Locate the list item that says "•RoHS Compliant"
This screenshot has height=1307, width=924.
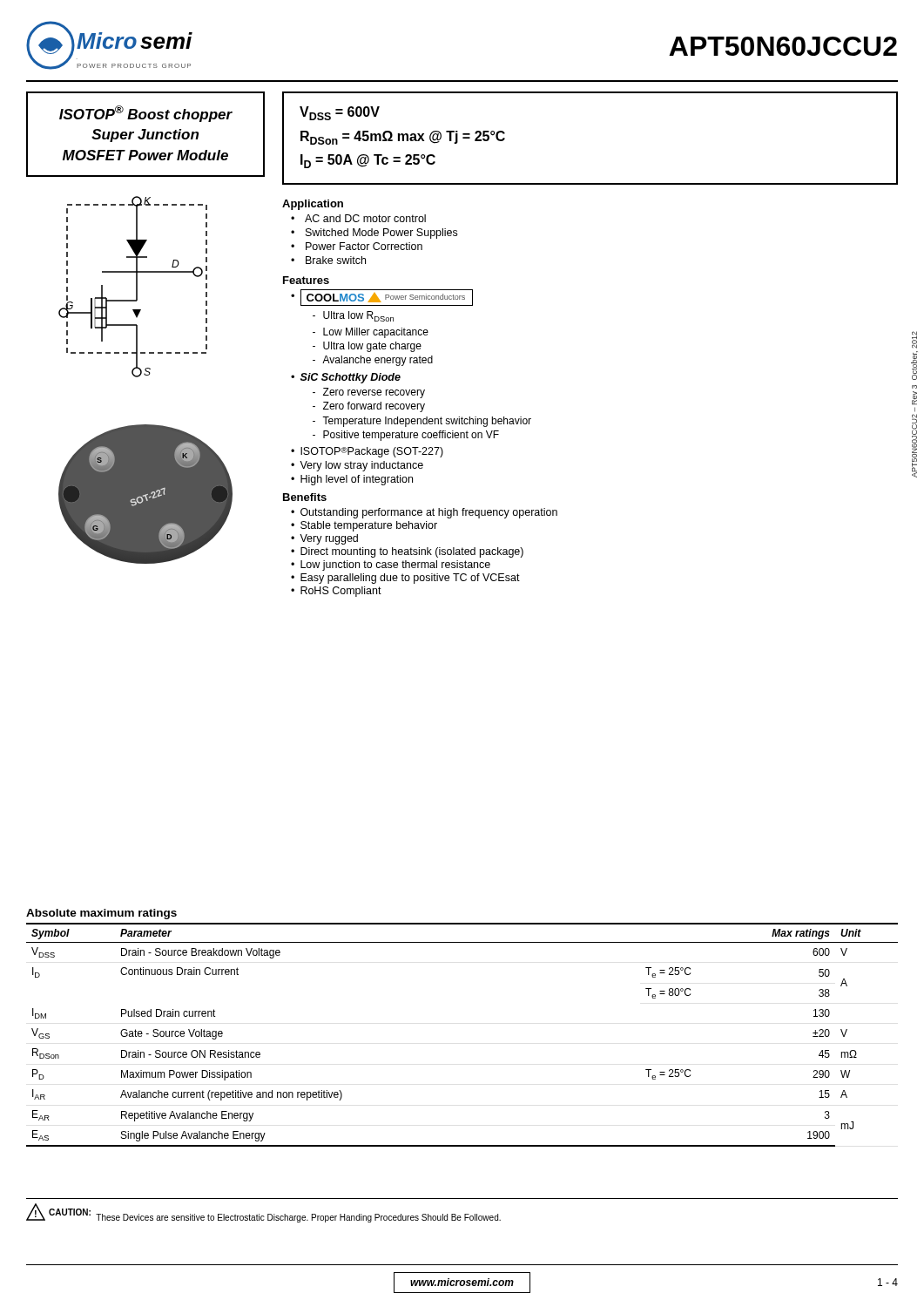(x=336, y=591)
